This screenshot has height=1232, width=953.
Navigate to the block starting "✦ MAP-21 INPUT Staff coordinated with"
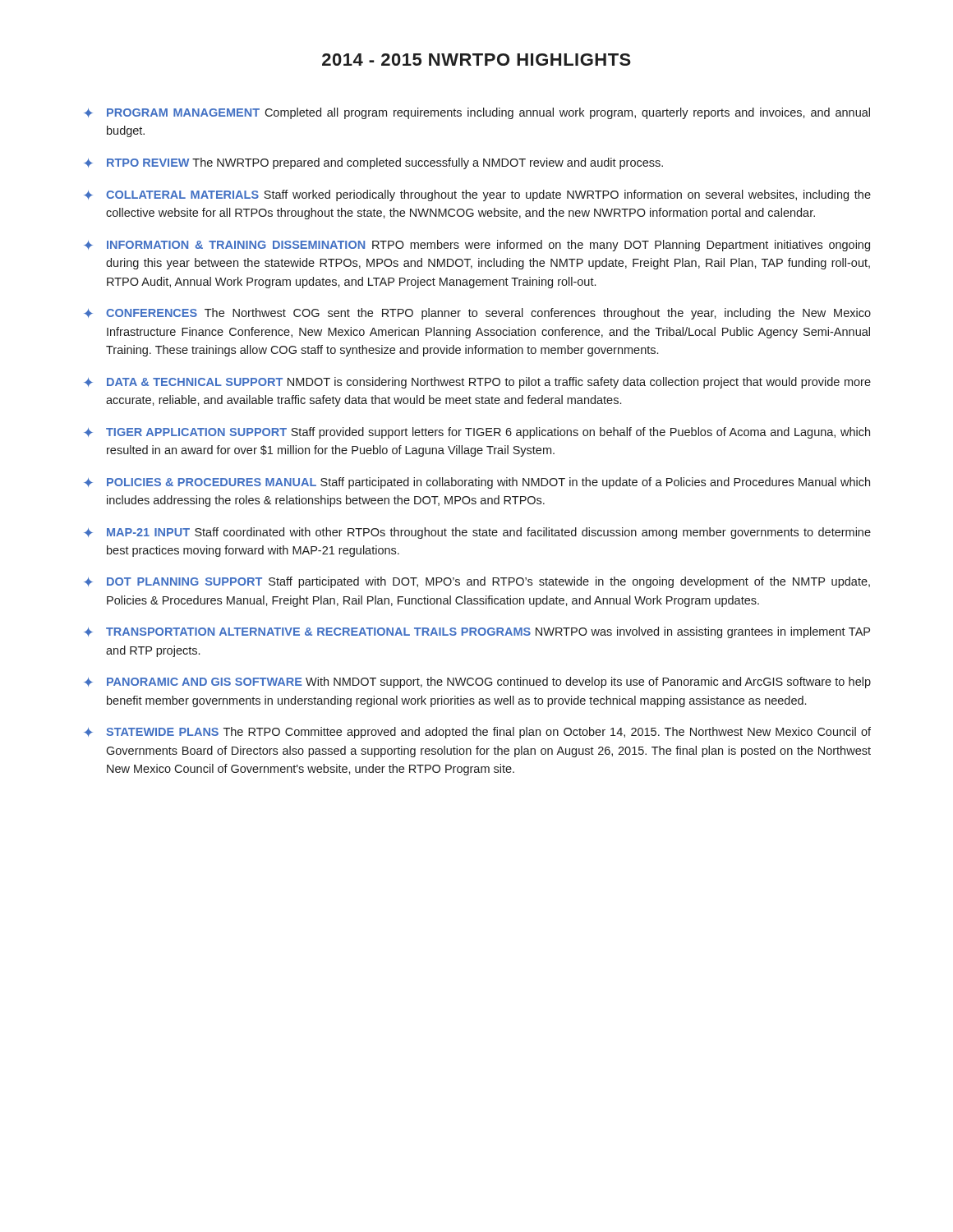click(476, 541)
